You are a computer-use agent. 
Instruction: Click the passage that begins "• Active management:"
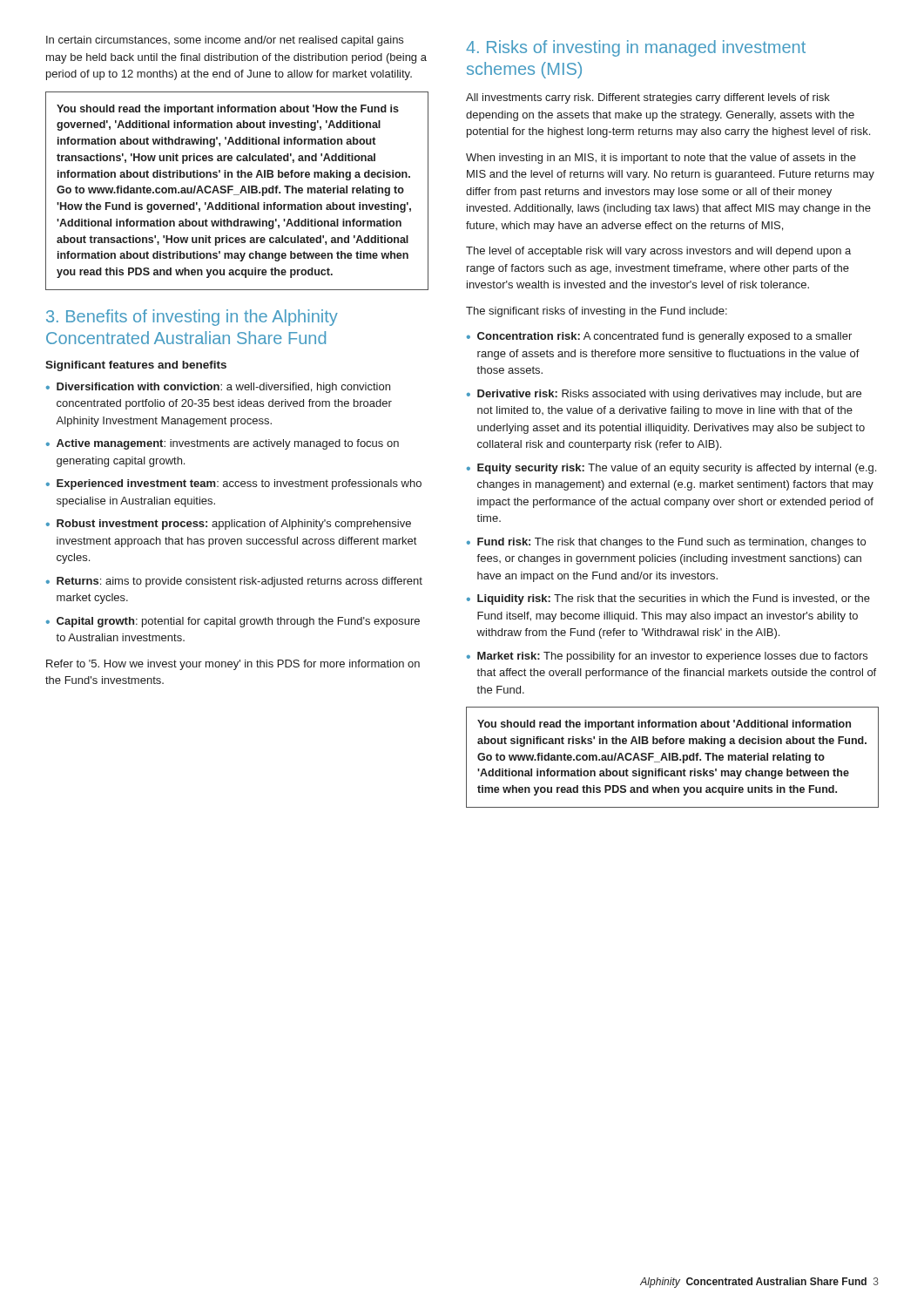[237, 452]
